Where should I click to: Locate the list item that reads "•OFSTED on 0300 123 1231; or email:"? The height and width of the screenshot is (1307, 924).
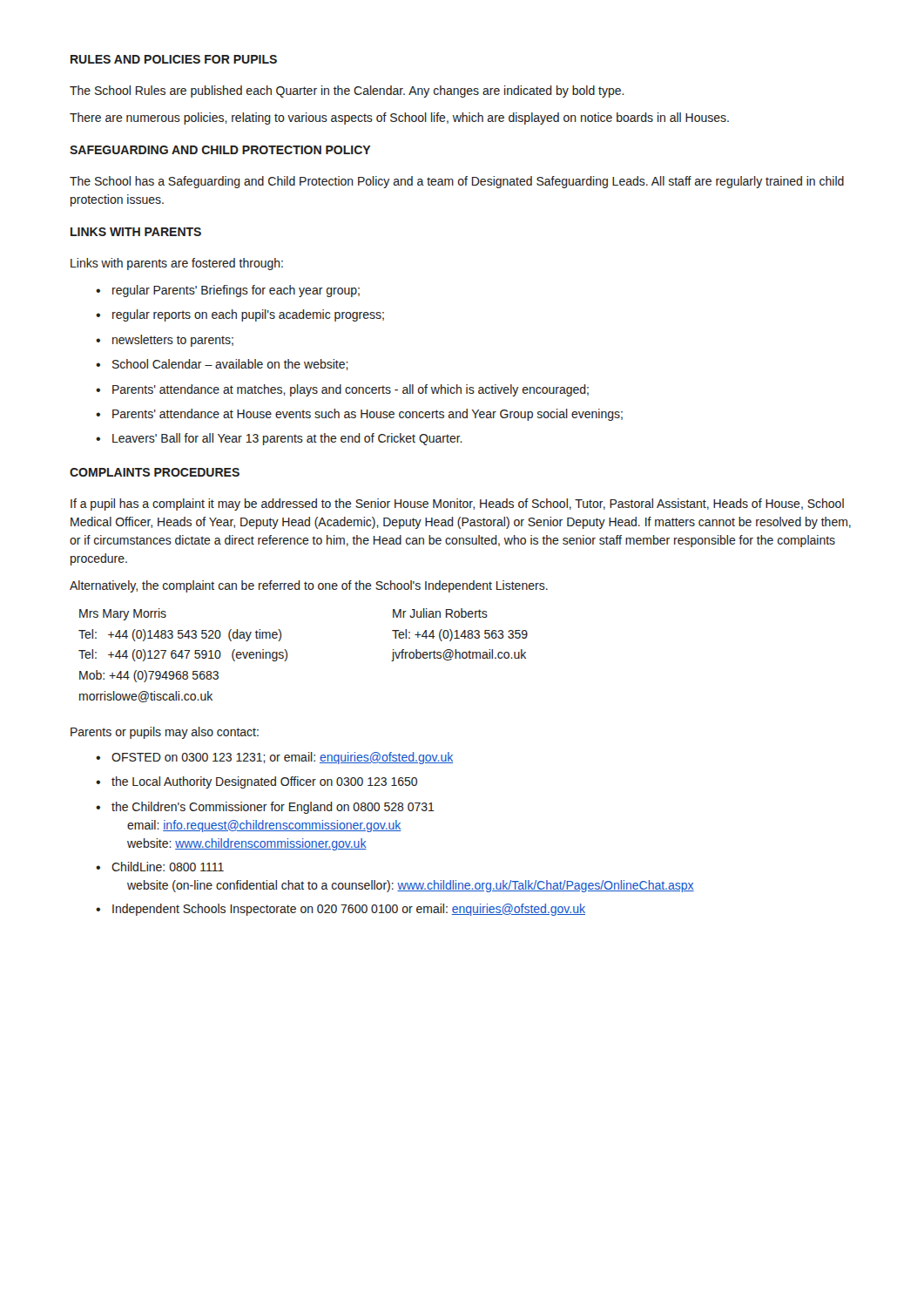(274, 758)
